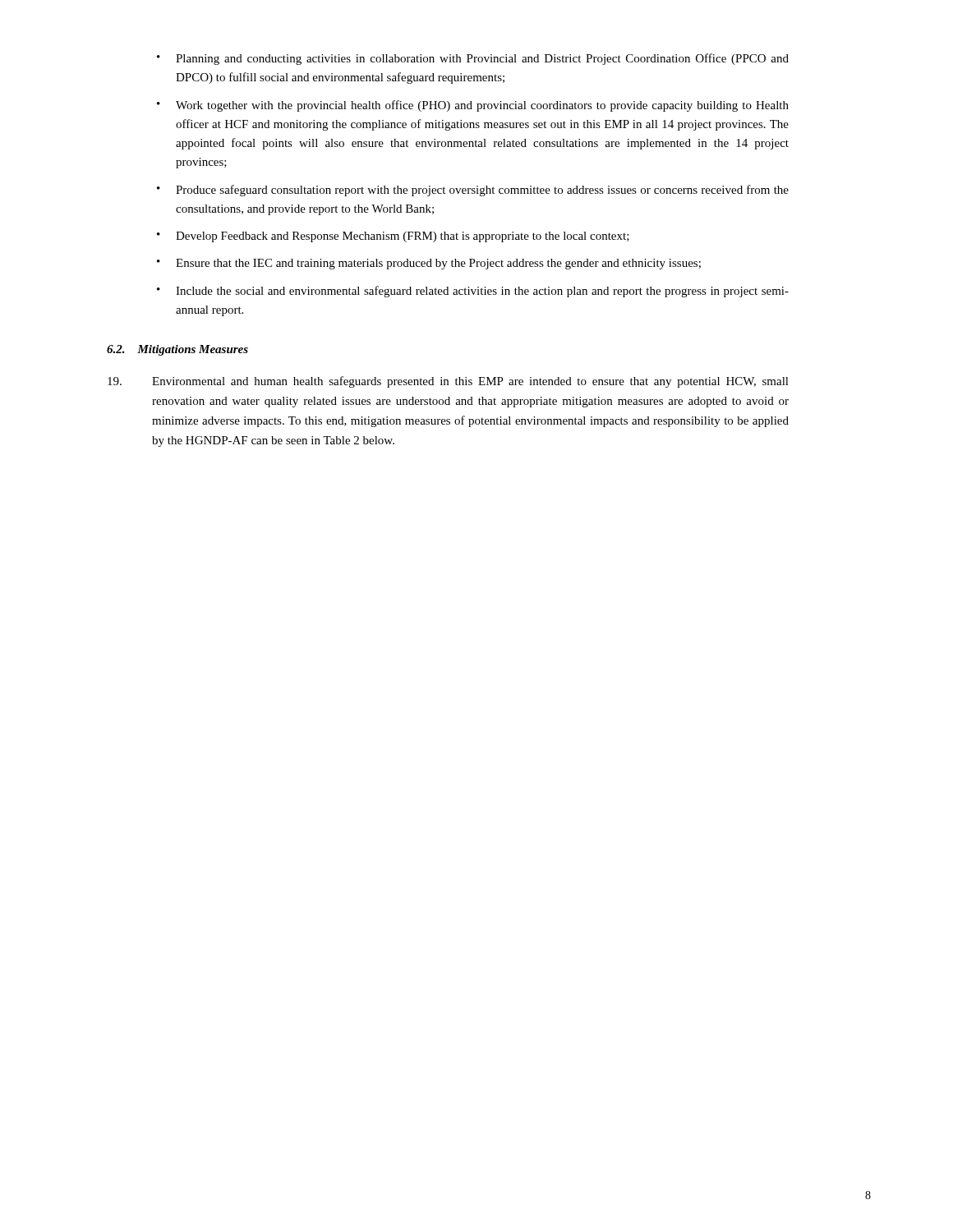Navigate to the passage starting "• Planning and conducting activities in collaboration"
This screenshot has width=953, height=1232.
472,68
